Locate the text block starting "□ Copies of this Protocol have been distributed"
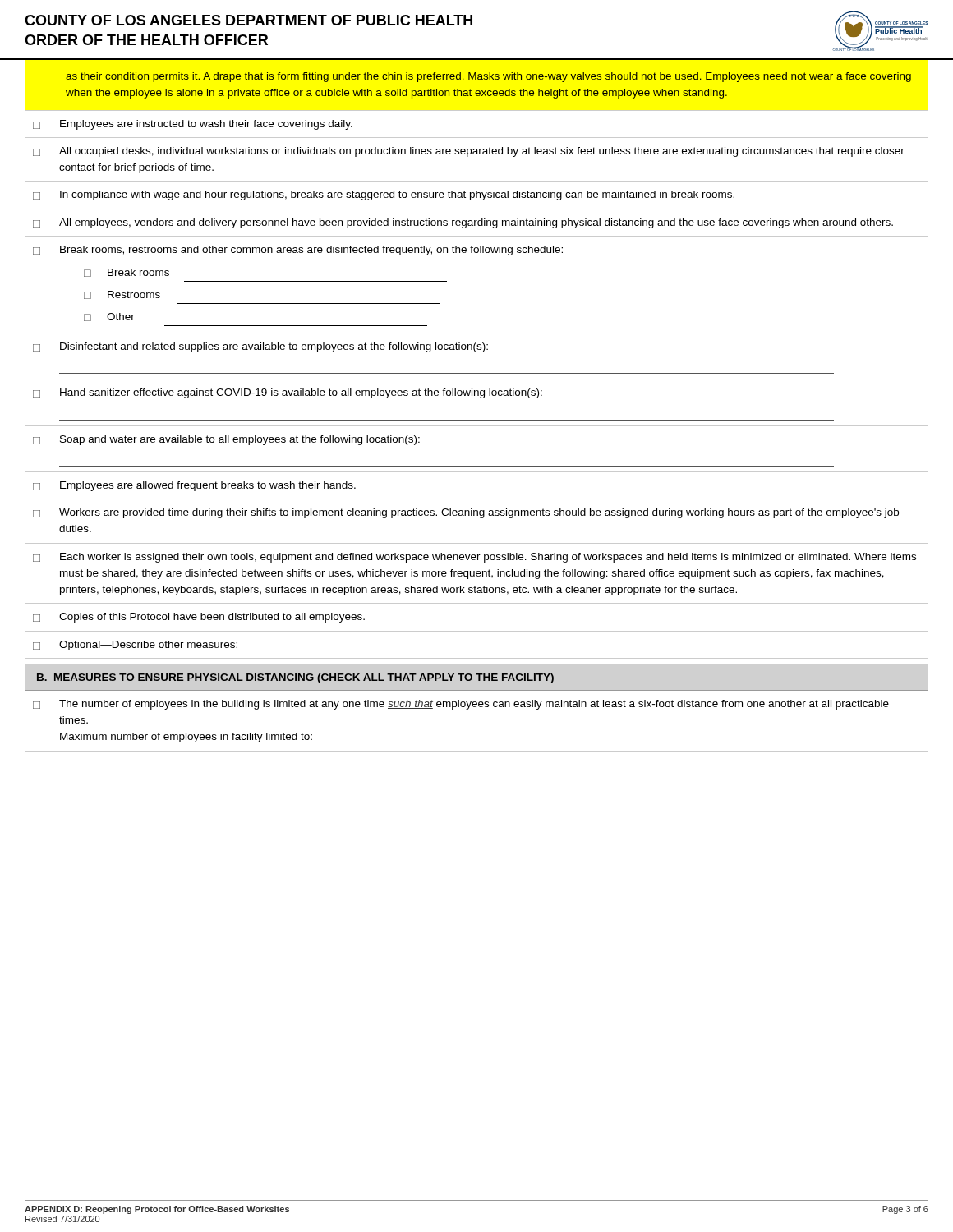The height and width of the screenshot is (1232, 953). point(199,618)
